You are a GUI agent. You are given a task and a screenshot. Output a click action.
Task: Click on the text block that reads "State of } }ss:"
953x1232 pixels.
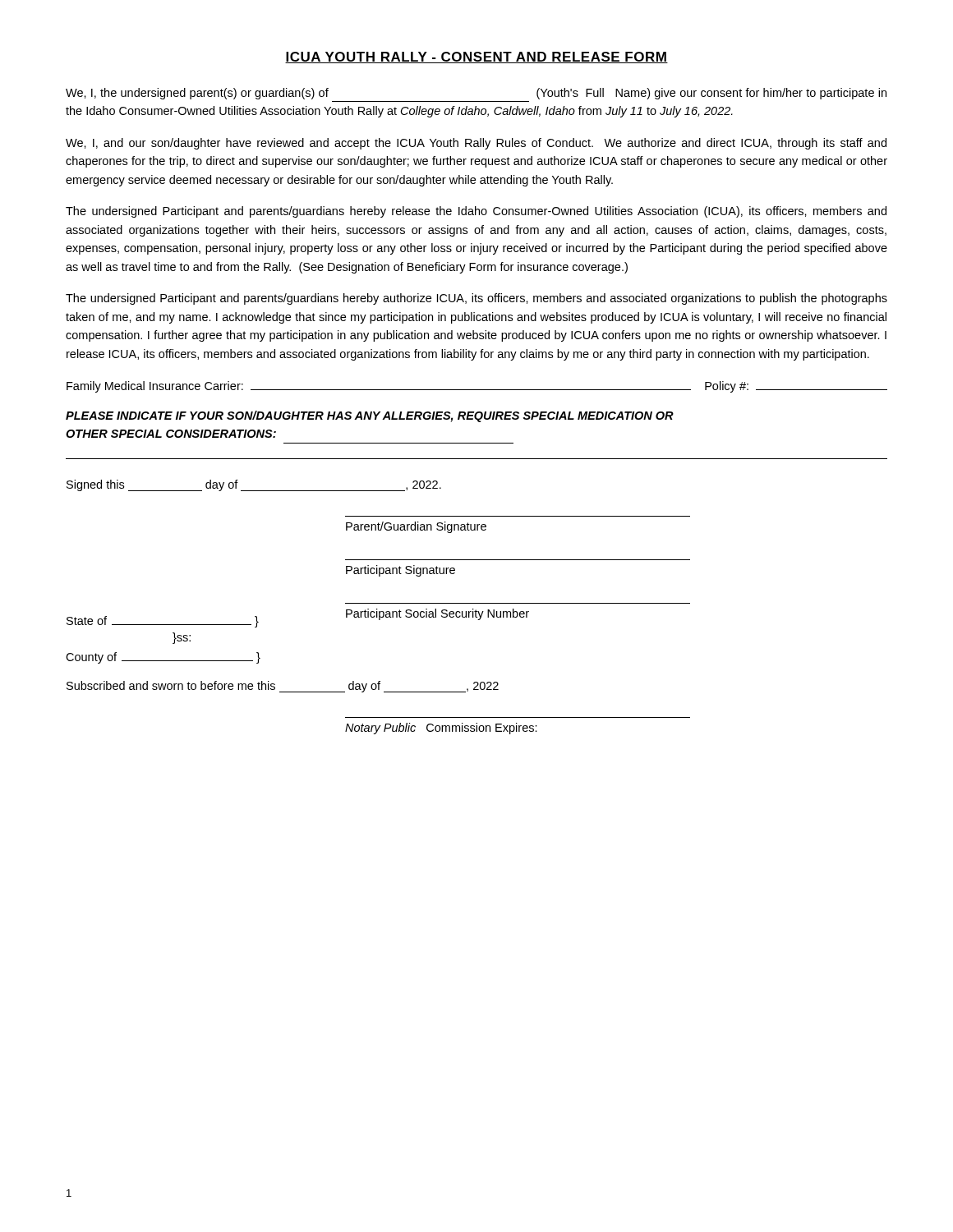point(84,619)
